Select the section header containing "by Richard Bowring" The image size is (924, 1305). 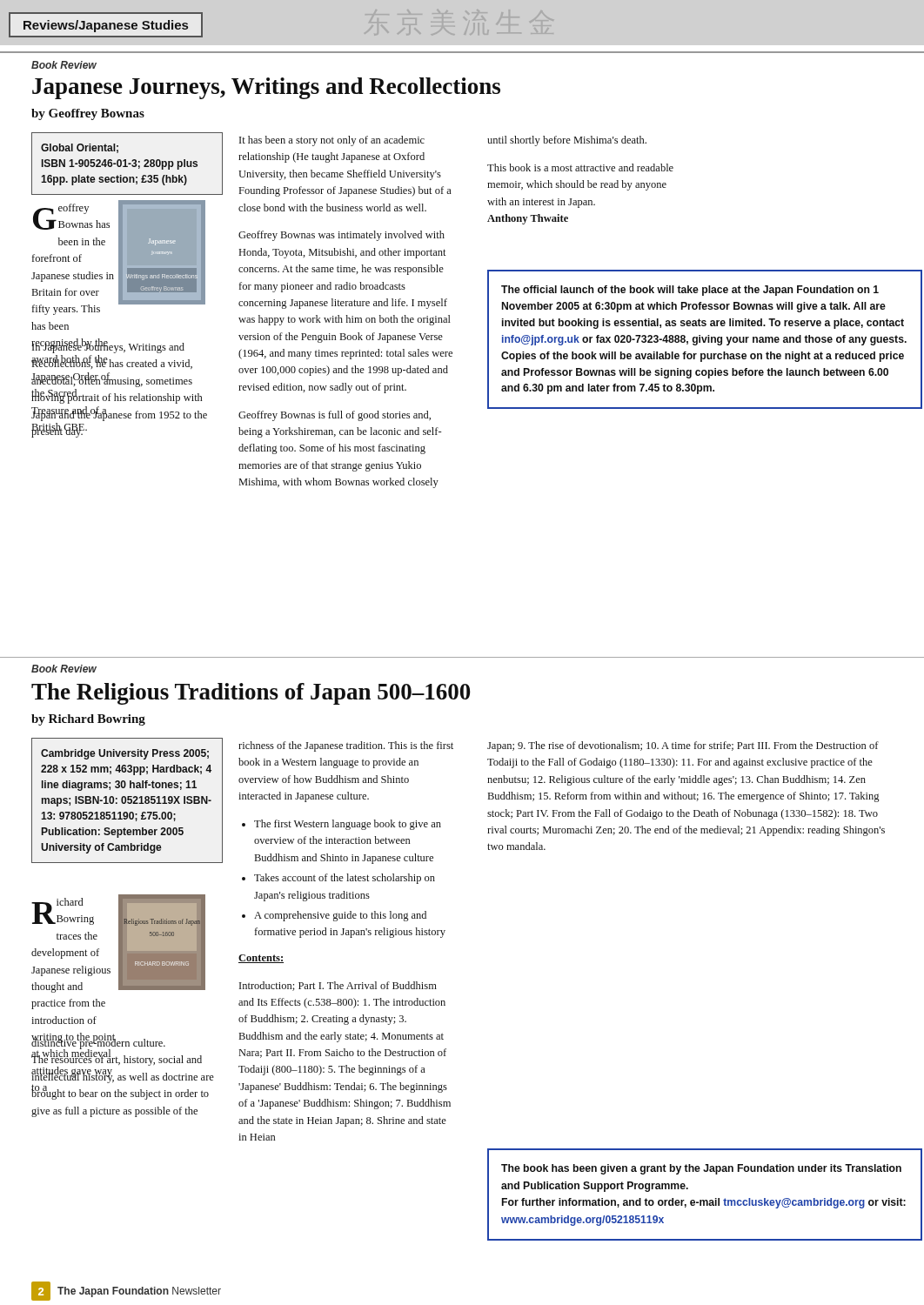coord(88,719)
